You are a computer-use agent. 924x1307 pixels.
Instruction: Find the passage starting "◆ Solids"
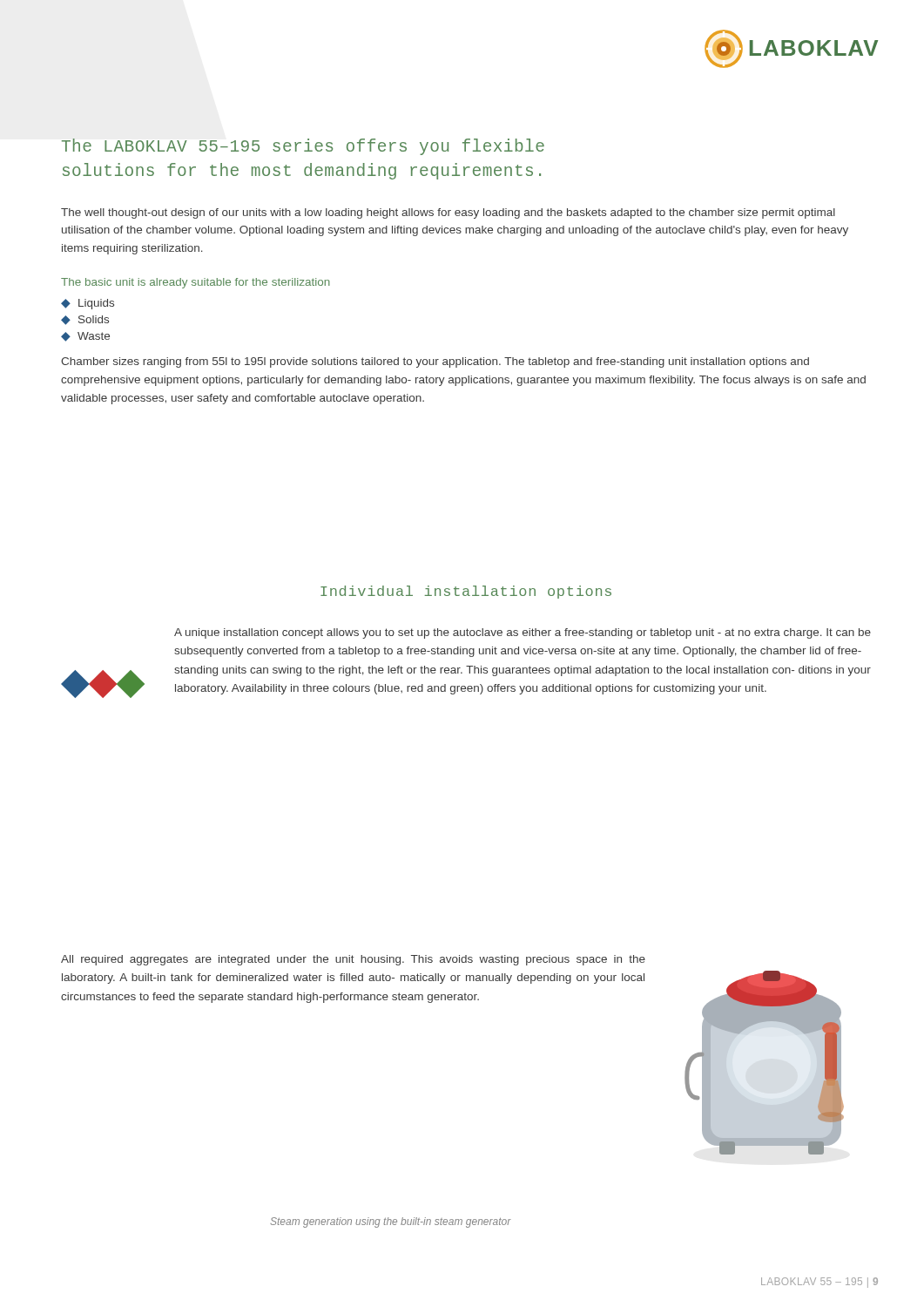coord(85,319)
